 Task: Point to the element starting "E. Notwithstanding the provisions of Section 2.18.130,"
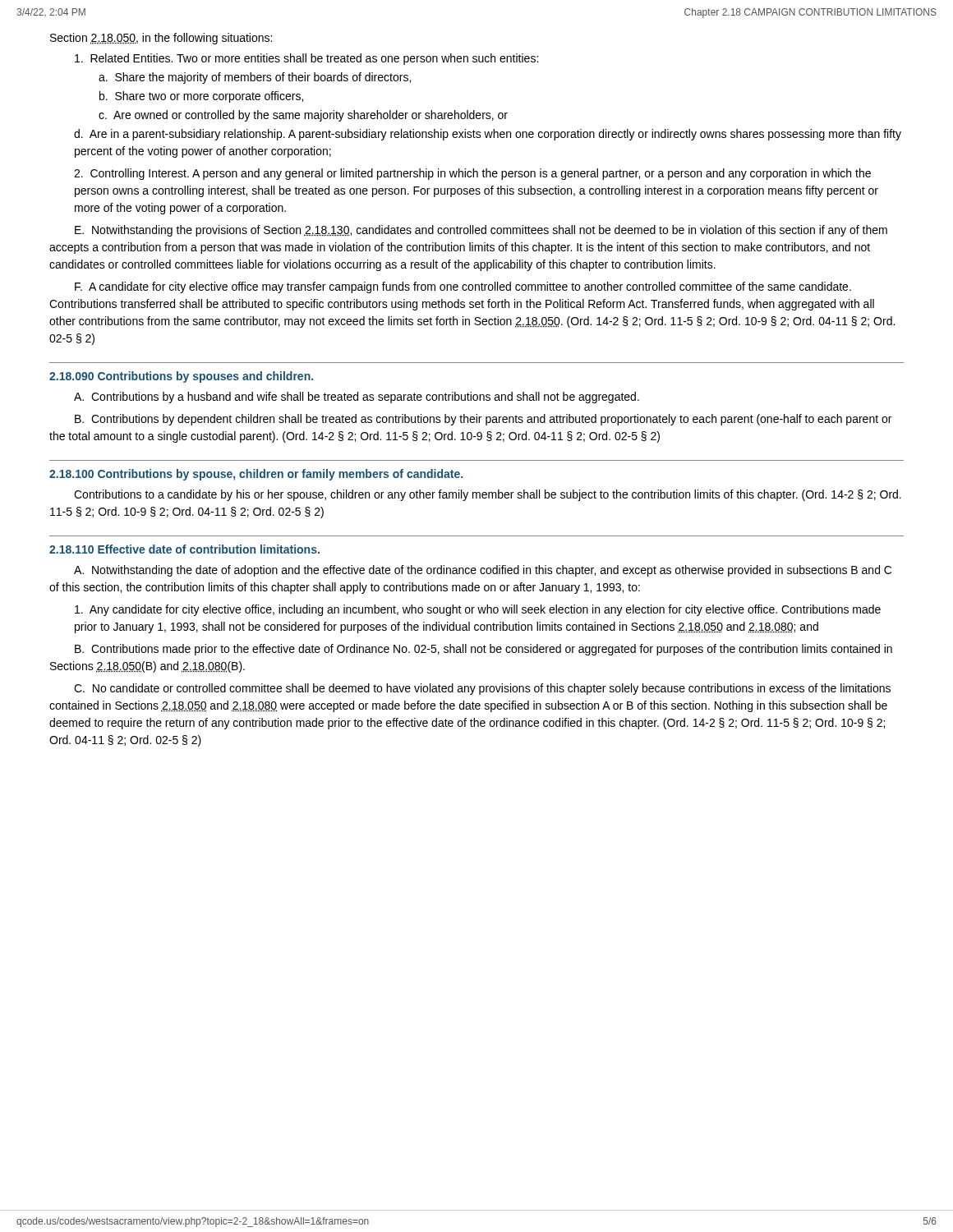[469, 247]
